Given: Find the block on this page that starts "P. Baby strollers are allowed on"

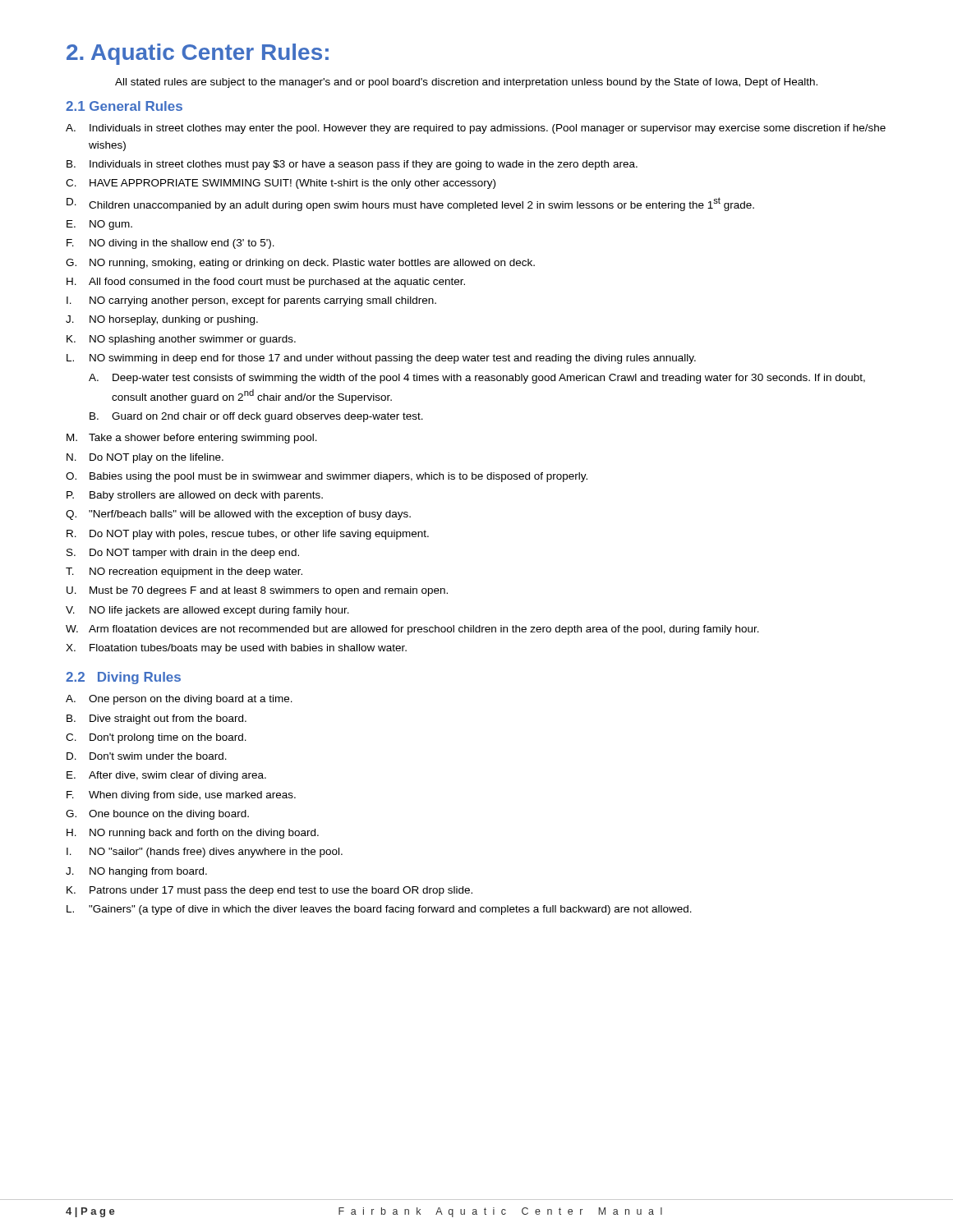Looking at the screenshot, I should click(x=195, y=496).
